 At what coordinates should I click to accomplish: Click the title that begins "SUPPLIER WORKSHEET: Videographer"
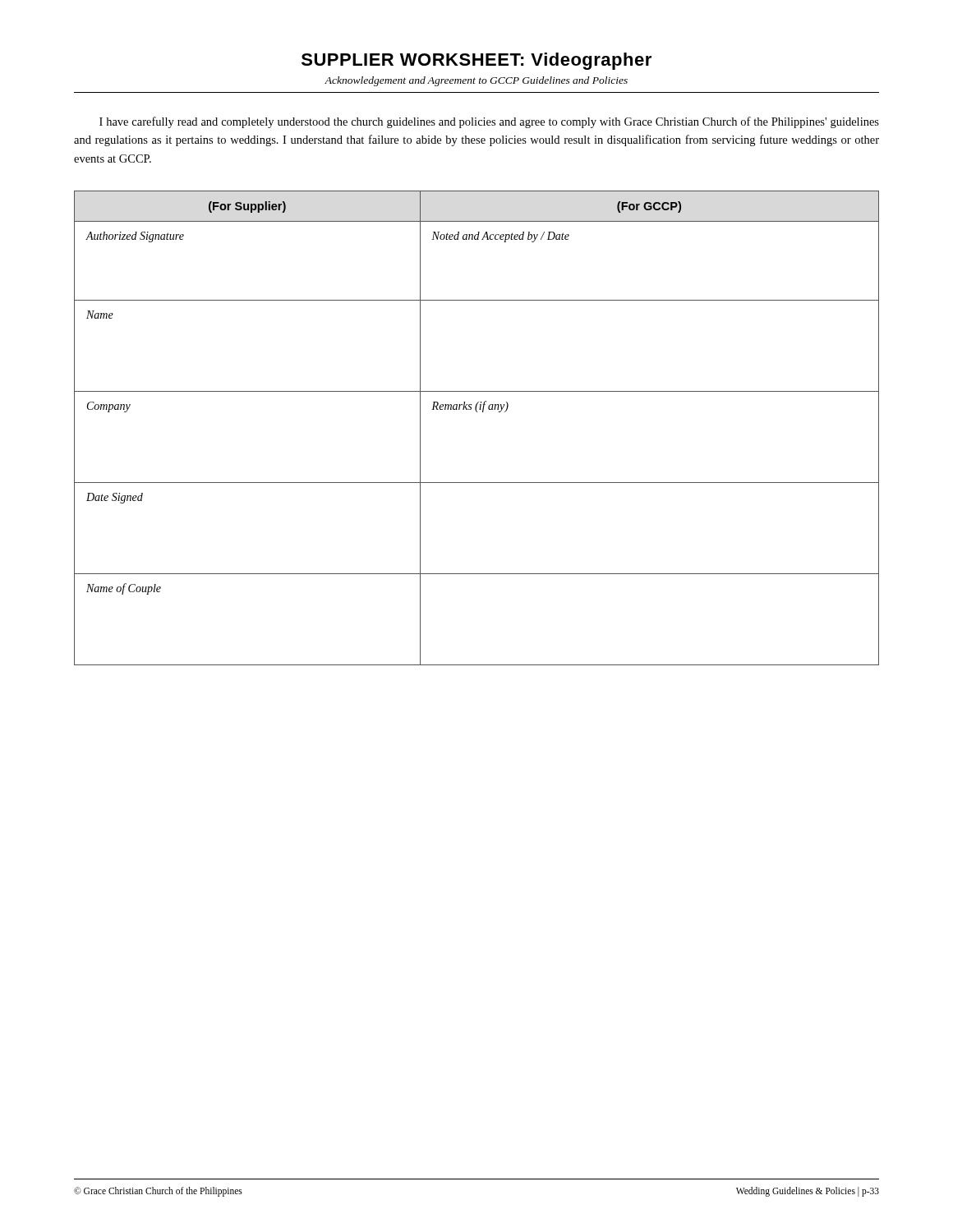[476, 71]
